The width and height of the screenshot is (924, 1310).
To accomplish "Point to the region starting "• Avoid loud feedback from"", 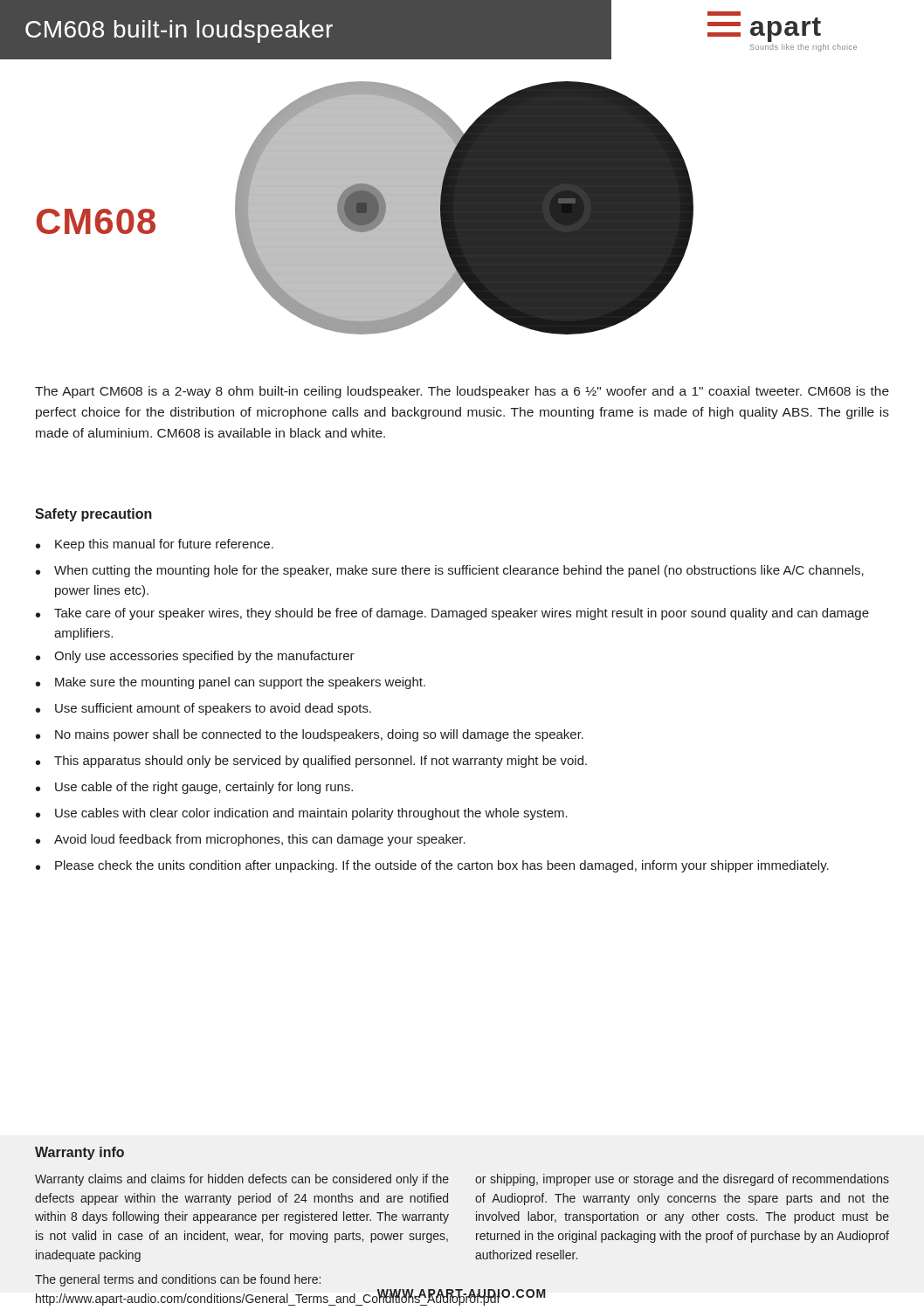I will pos(462,841).
